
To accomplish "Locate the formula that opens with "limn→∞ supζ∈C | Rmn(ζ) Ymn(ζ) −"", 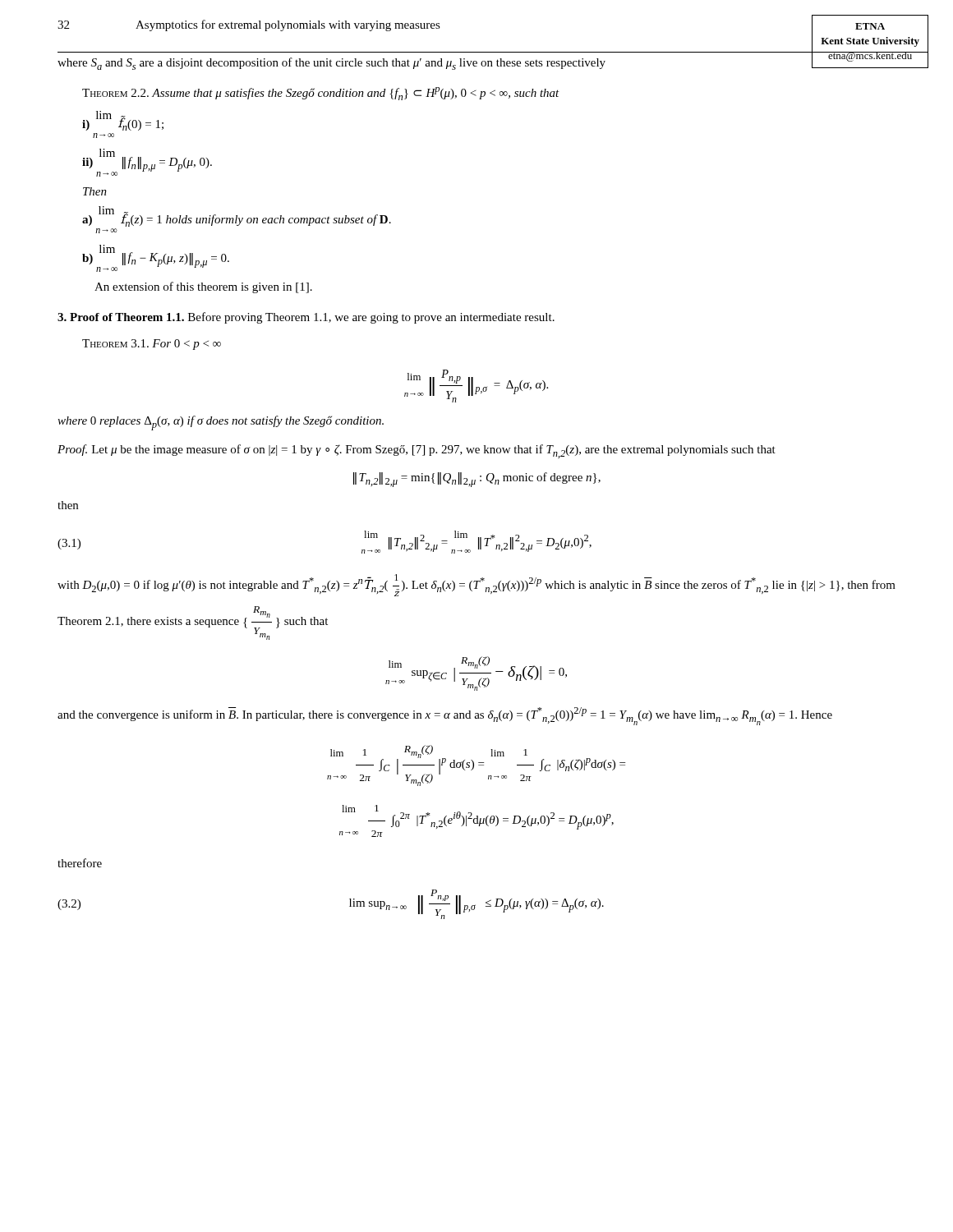I will pyautogui.click(x=476, y=673).
